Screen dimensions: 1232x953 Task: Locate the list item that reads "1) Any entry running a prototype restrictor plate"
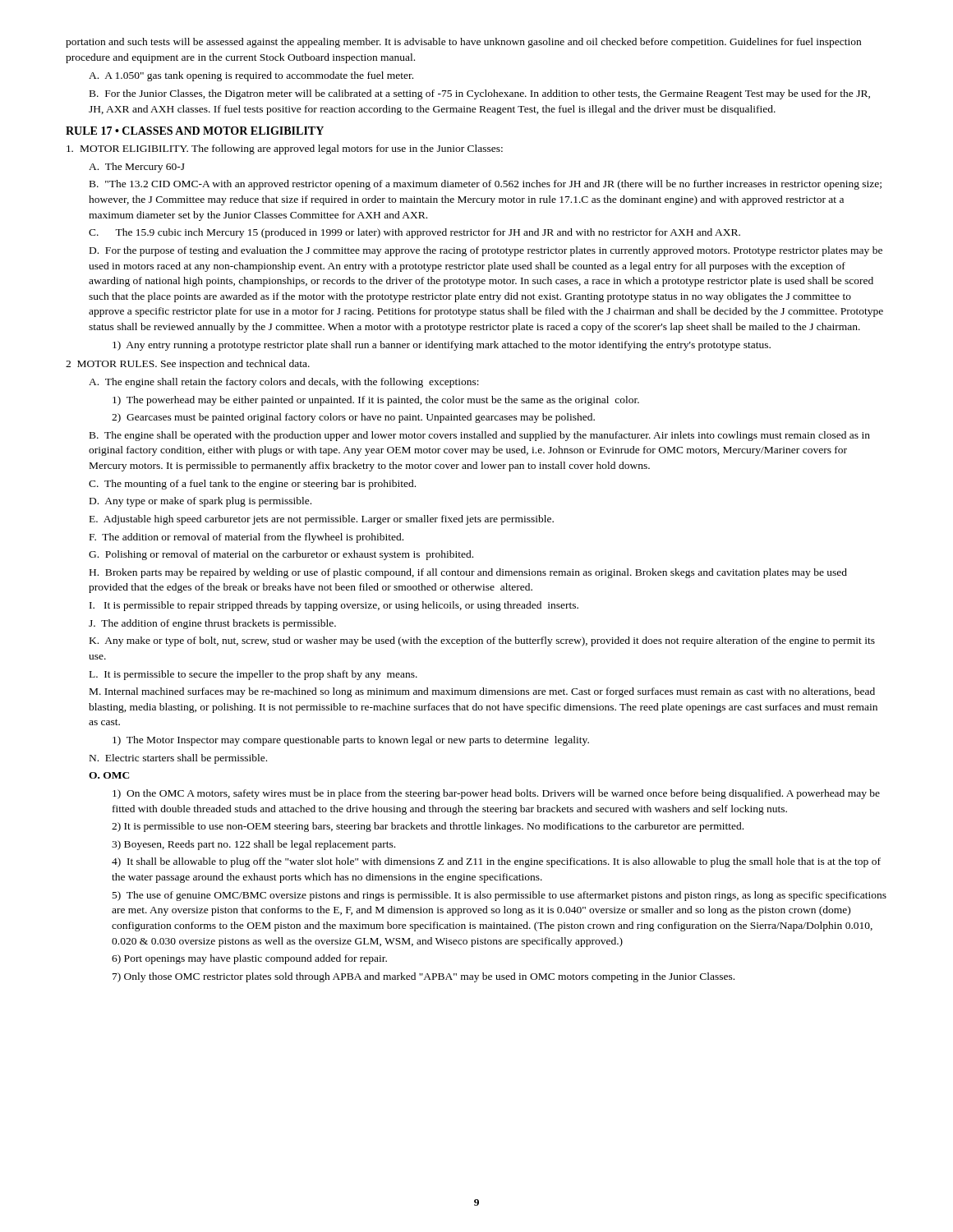point(442,344)
